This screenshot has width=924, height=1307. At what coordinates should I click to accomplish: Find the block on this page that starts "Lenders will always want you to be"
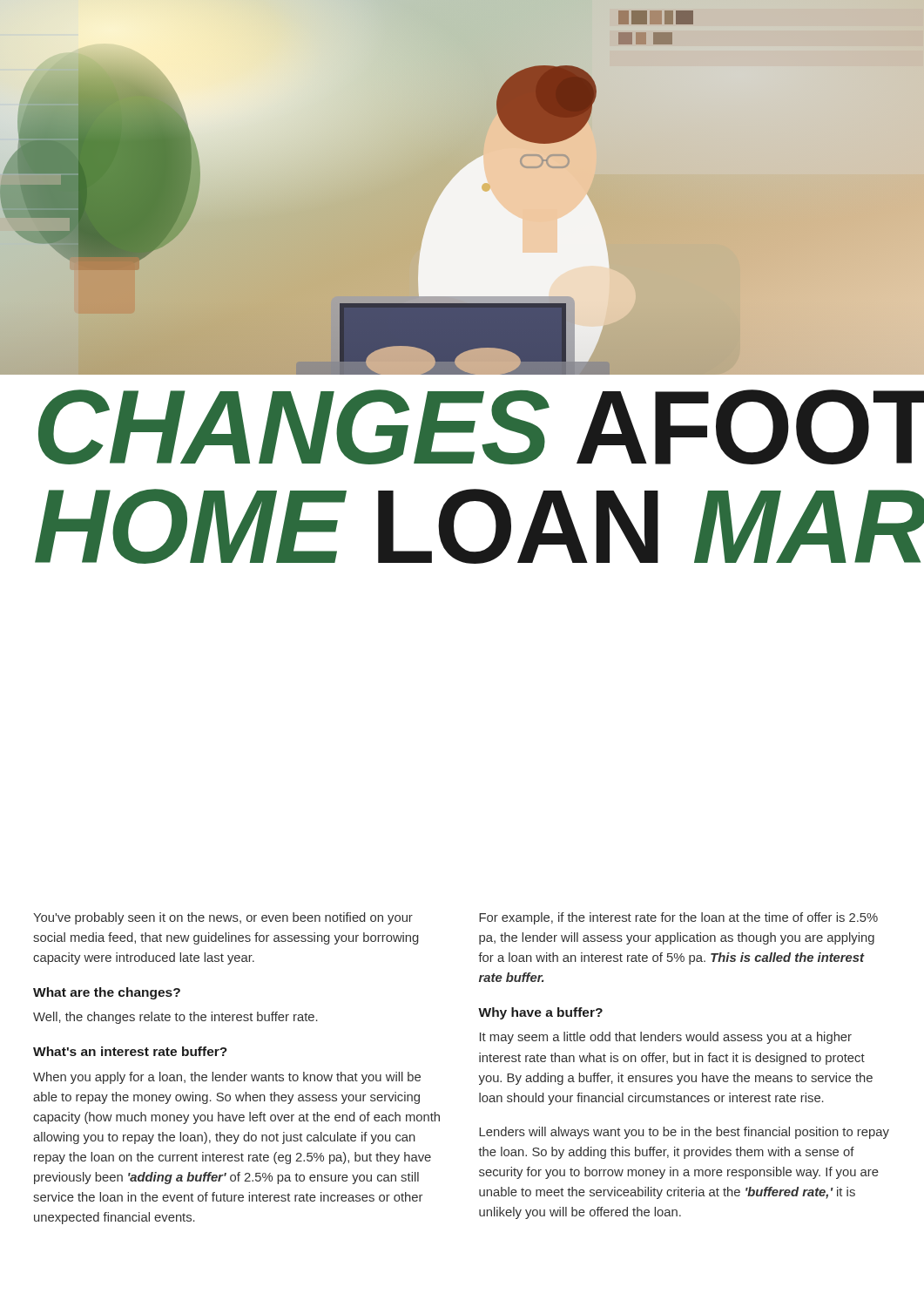point(684,1172)
